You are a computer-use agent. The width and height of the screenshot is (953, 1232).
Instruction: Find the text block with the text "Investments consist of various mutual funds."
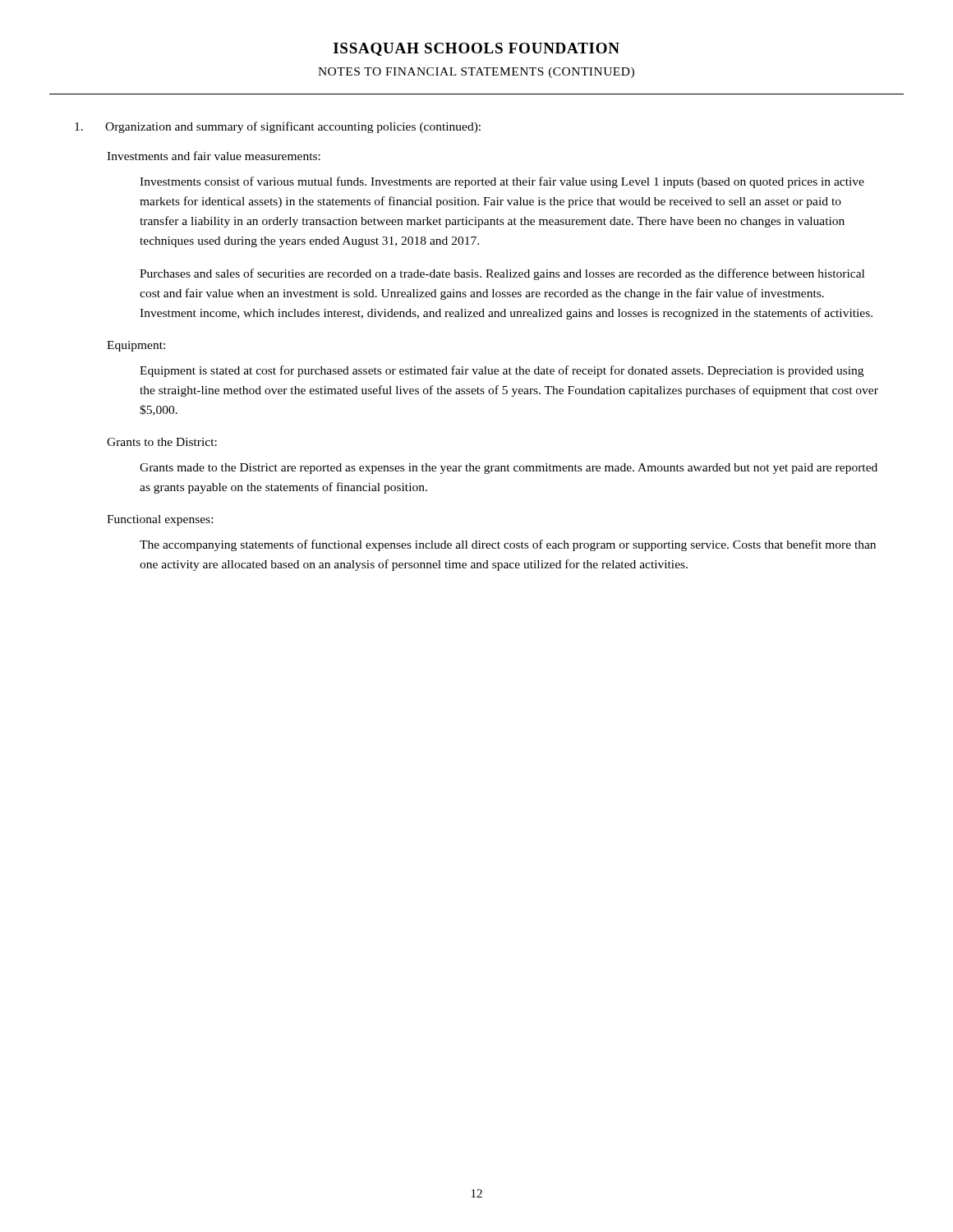pos(502,182)
